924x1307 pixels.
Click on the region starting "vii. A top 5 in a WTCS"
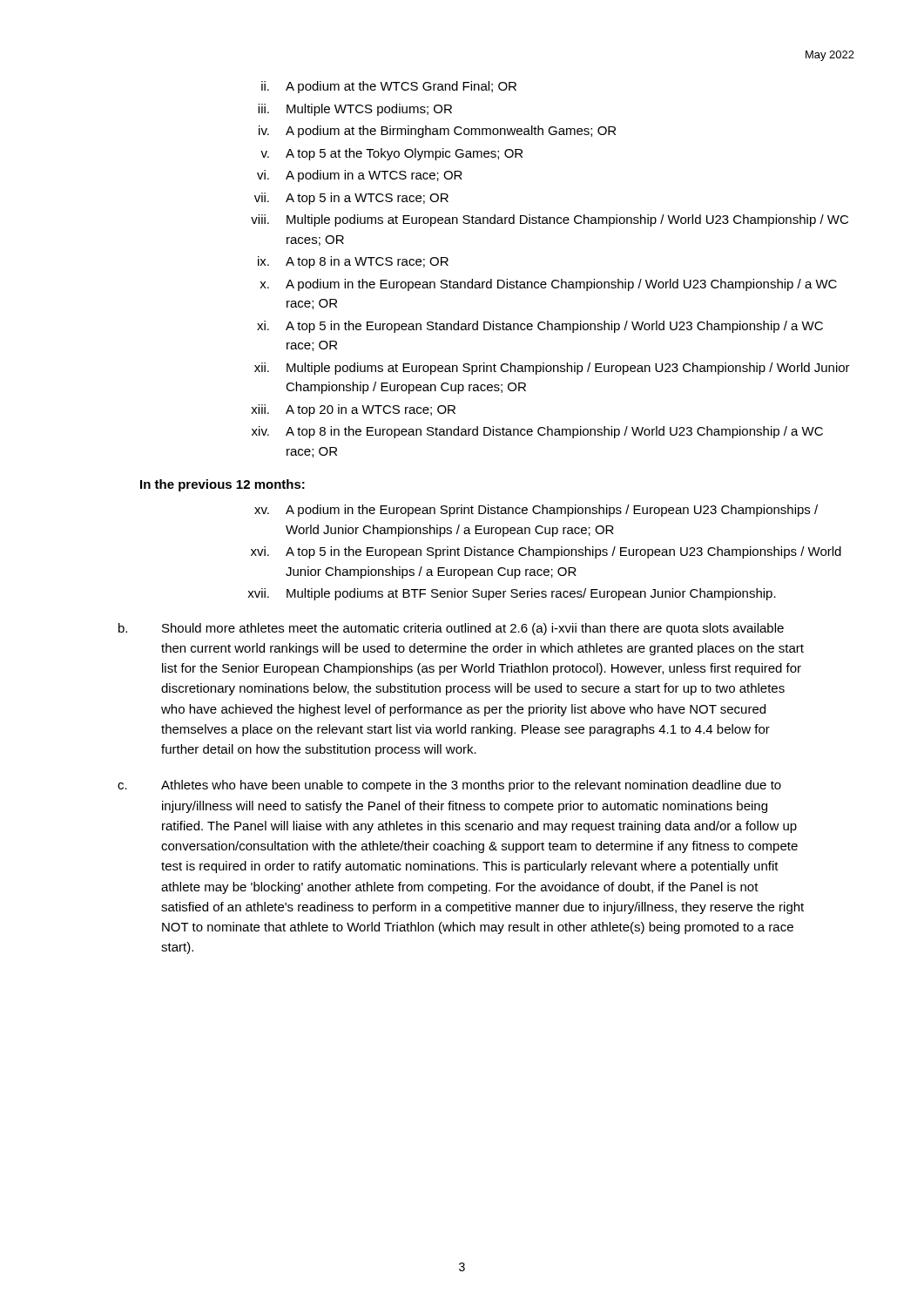pyautogui.click(x=351, y=199)
